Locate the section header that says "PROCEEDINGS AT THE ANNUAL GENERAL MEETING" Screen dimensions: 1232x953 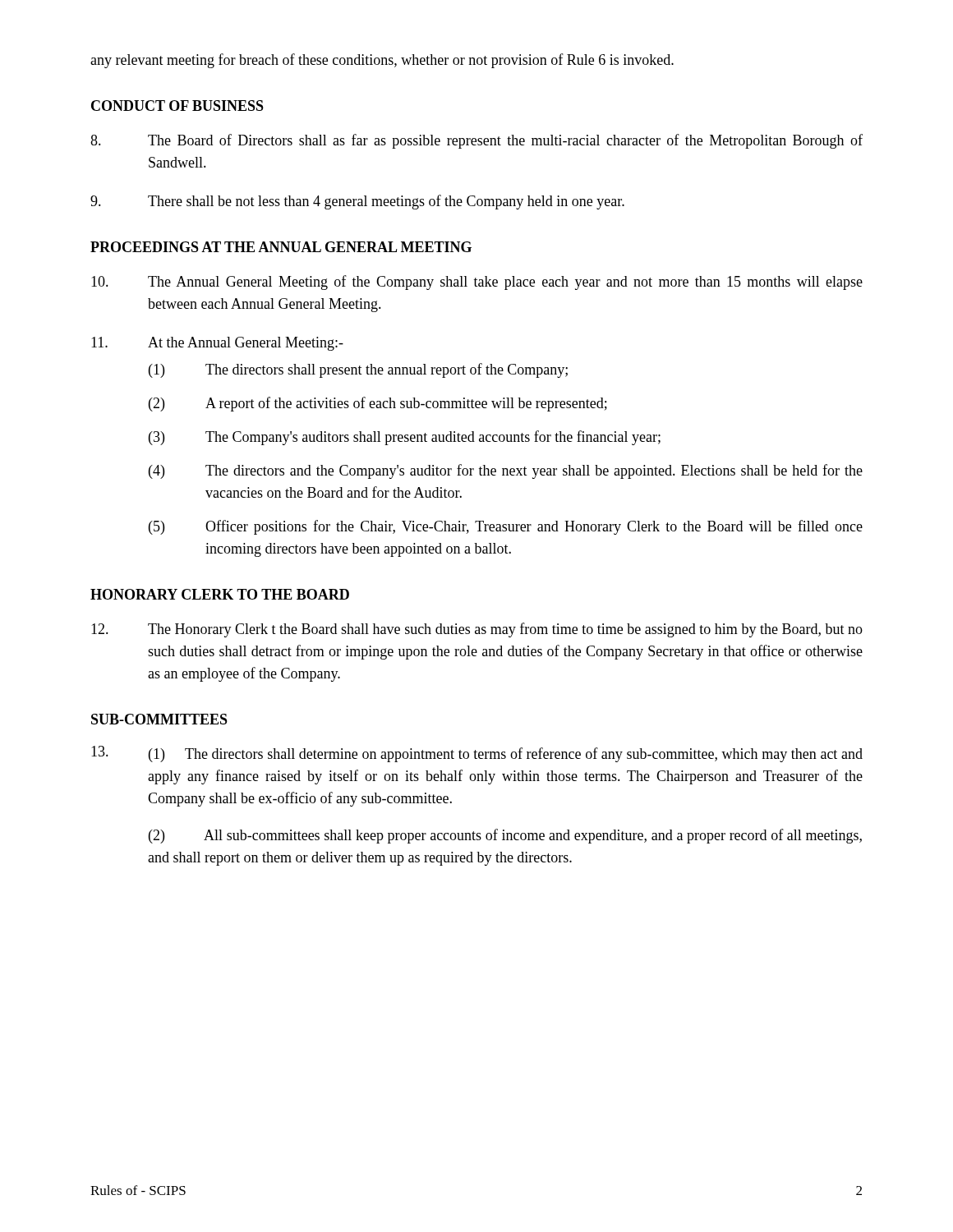(281, 247)
